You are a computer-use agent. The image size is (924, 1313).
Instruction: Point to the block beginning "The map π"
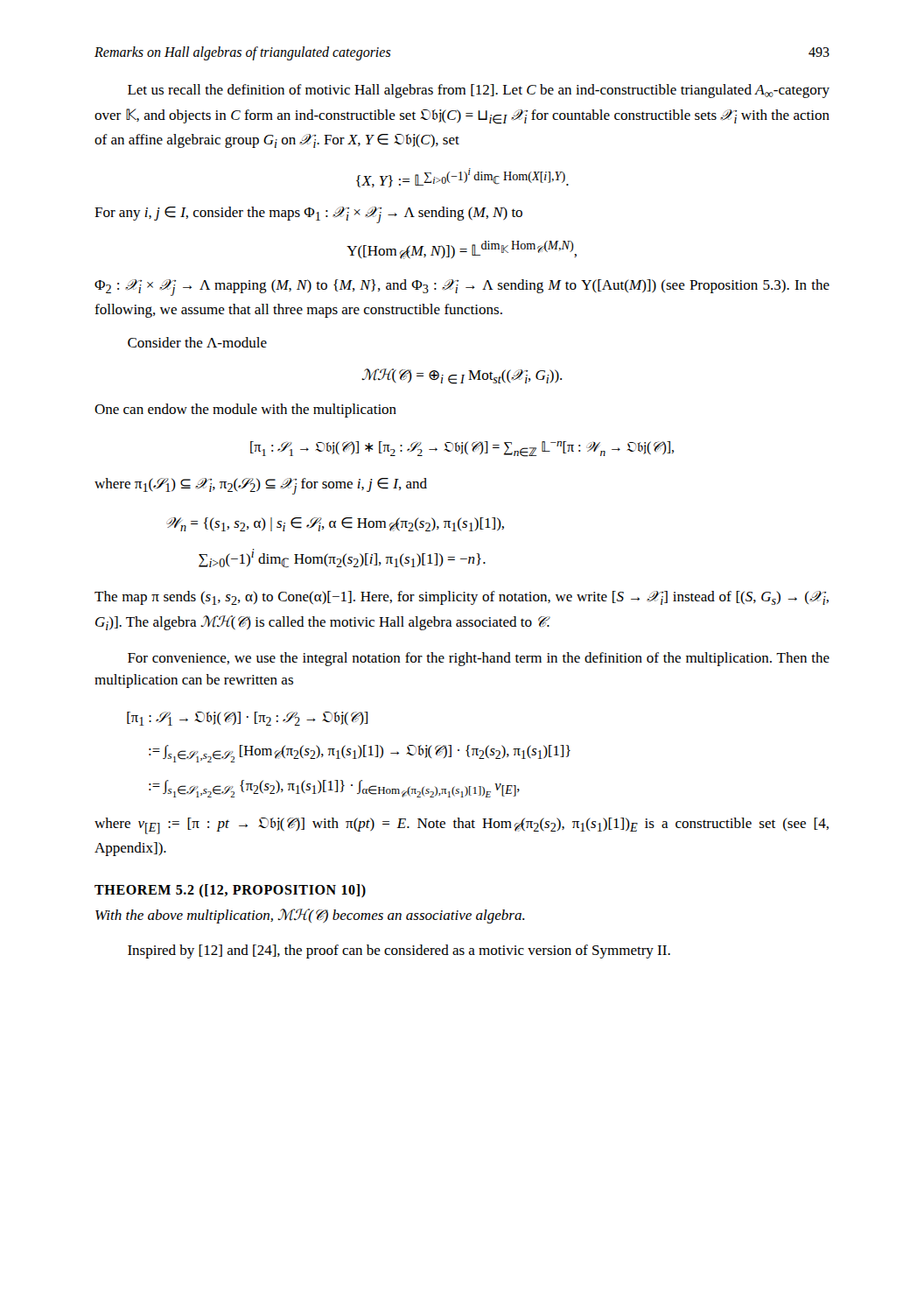tap(462, 611)
